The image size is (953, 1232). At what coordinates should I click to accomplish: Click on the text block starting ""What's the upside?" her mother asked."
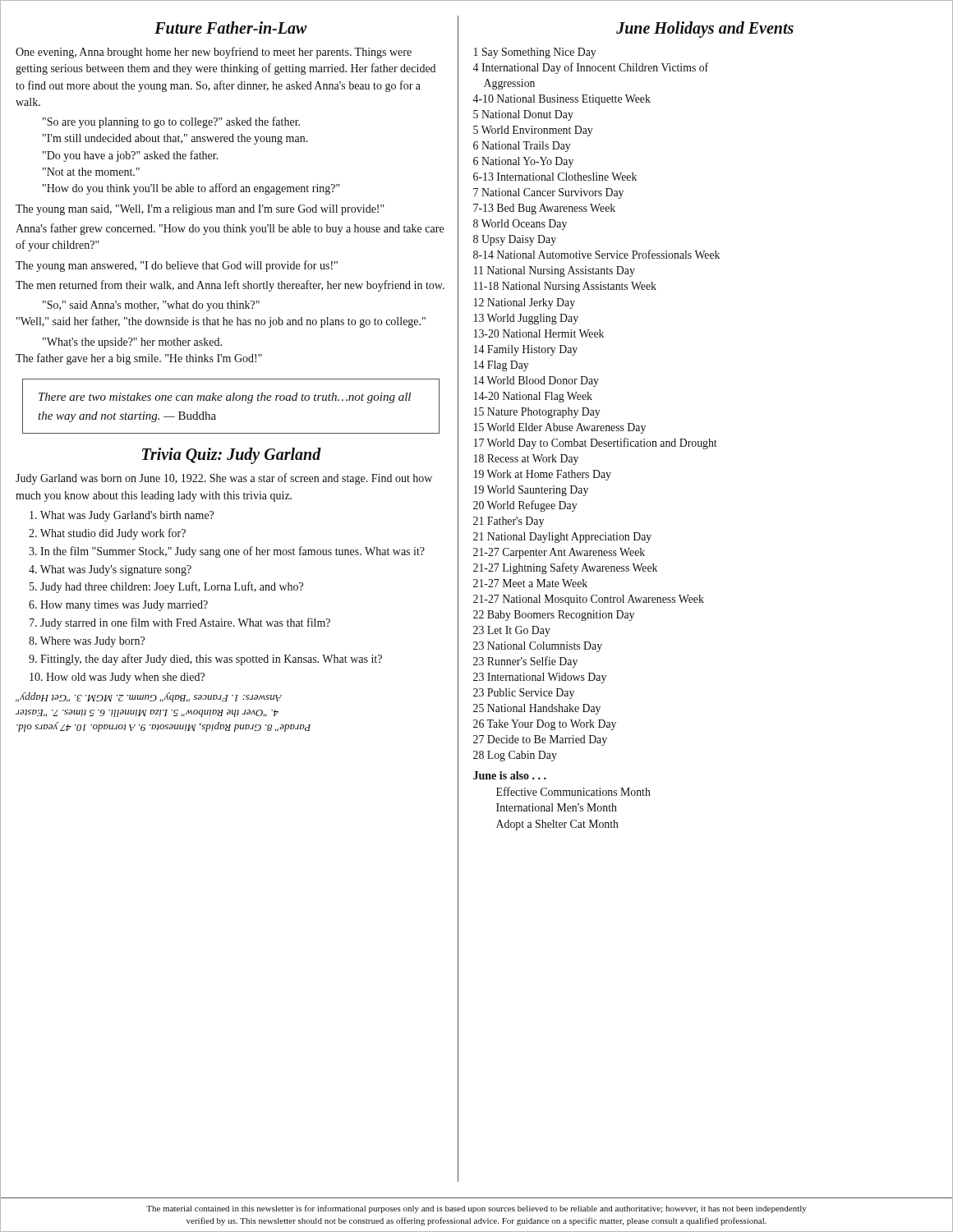(x=132, y=342)
